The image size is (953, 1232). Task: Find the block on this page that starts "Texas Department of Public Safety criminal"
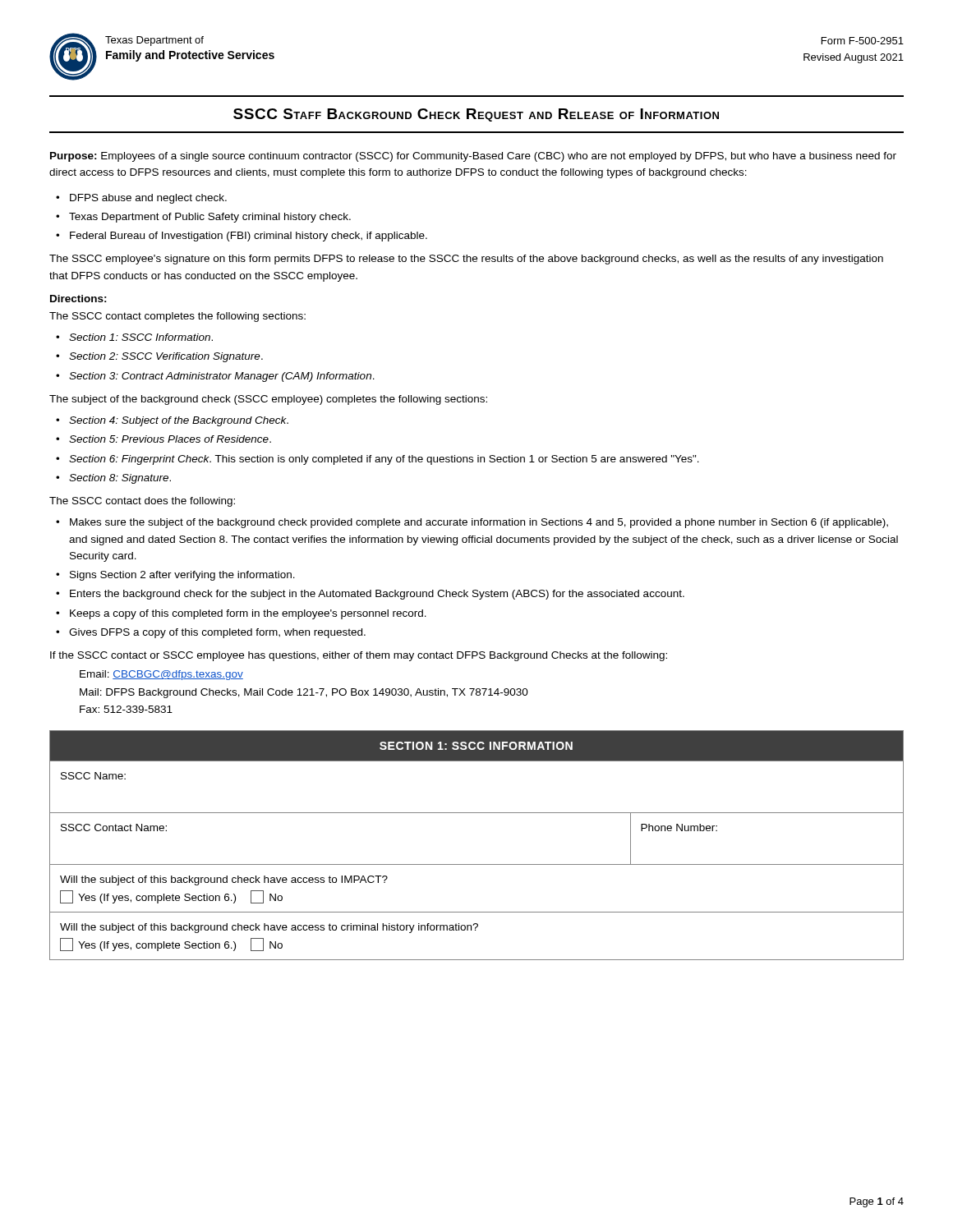(210, 216)
